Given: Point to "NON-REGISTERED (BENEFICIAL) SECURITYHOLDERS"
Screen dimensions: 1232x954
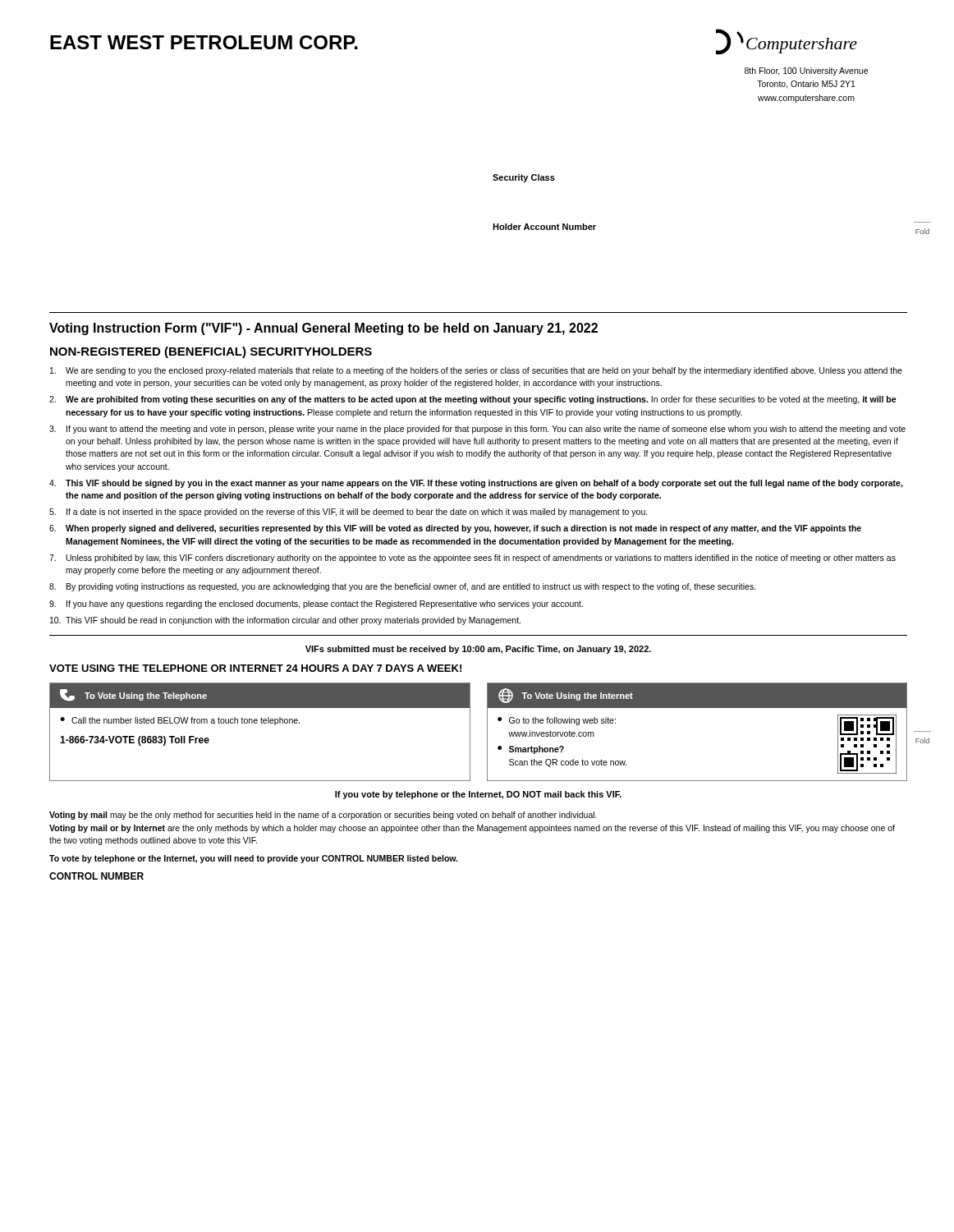Looking at the screenshot, I should pyautogui.click(x=211, y=351).
